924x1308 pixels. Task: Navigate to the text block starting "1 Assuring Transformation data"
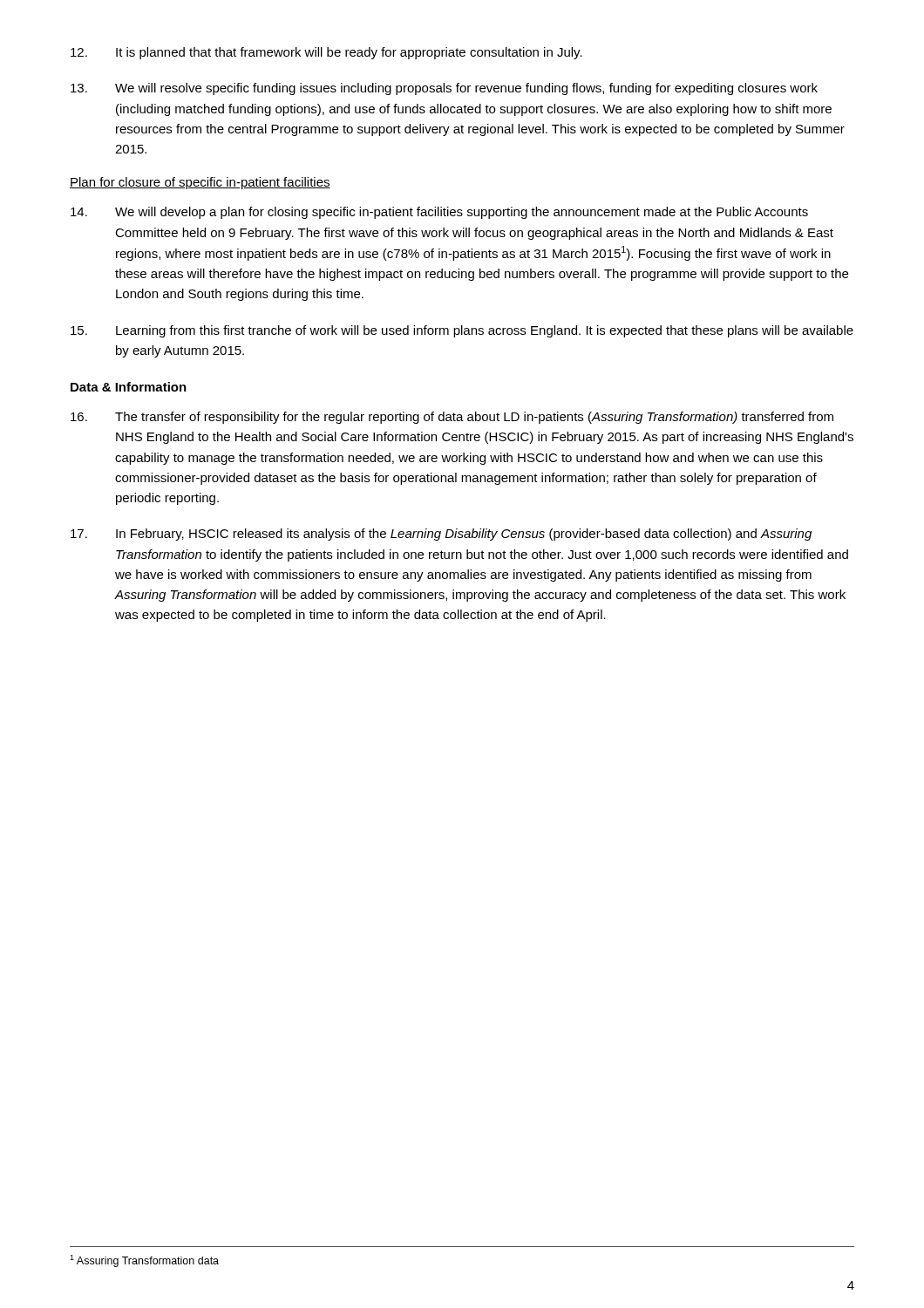pyautogui.click(x=144, y=1260)
